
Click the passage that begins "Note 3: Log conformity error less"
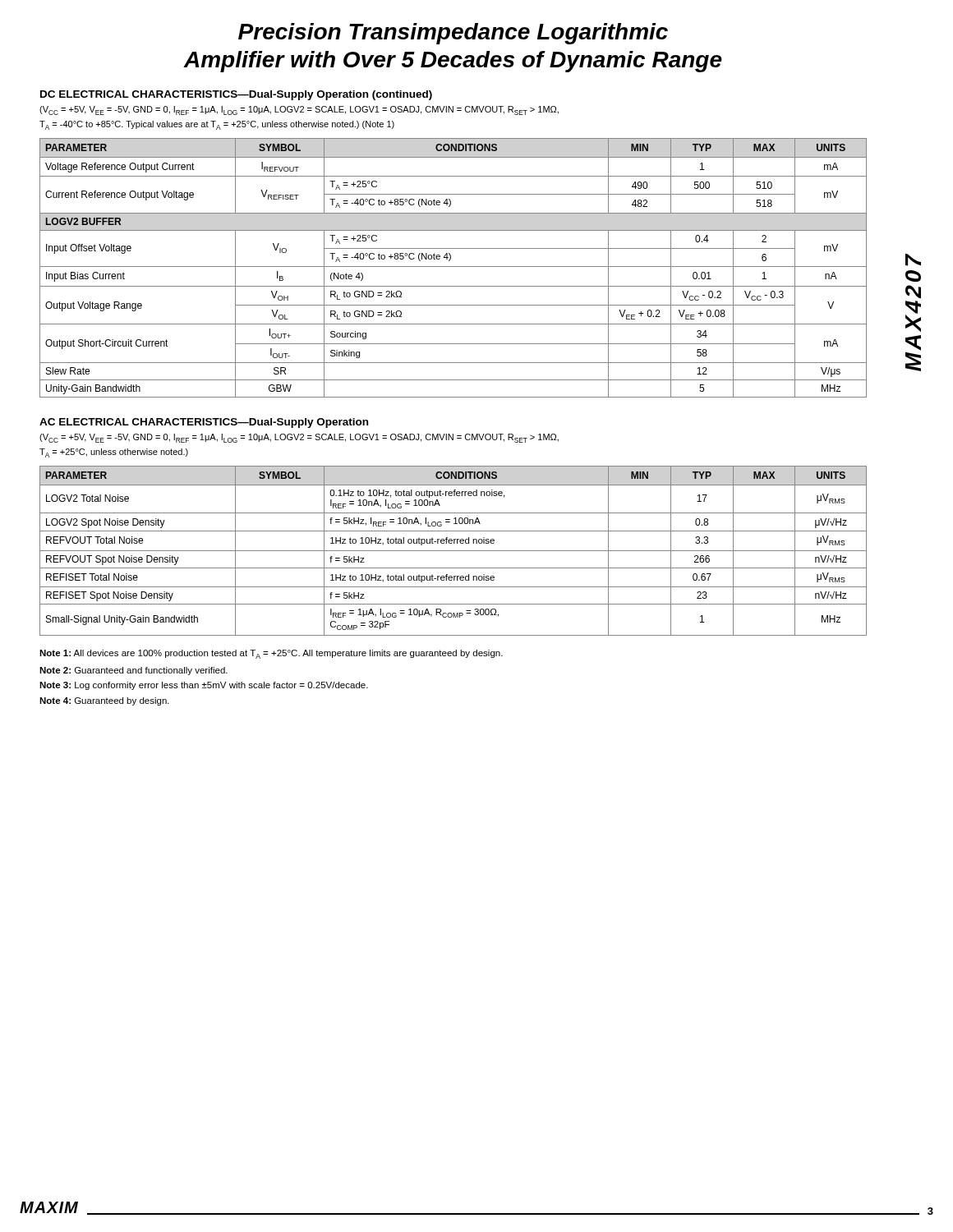(x=204, y=685)
